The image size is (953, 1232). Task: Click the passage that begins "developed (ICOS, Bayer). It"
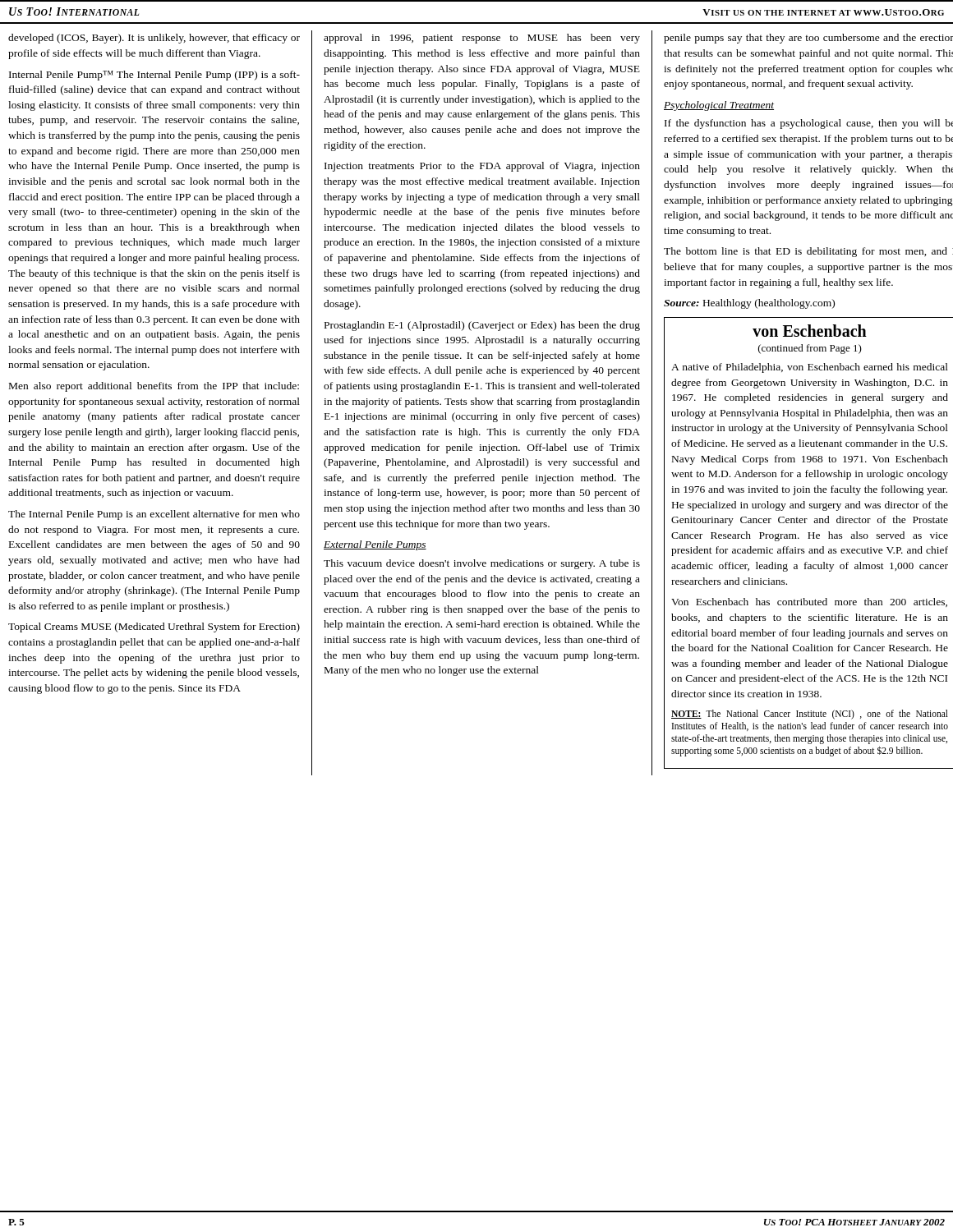tap(154, 46)
